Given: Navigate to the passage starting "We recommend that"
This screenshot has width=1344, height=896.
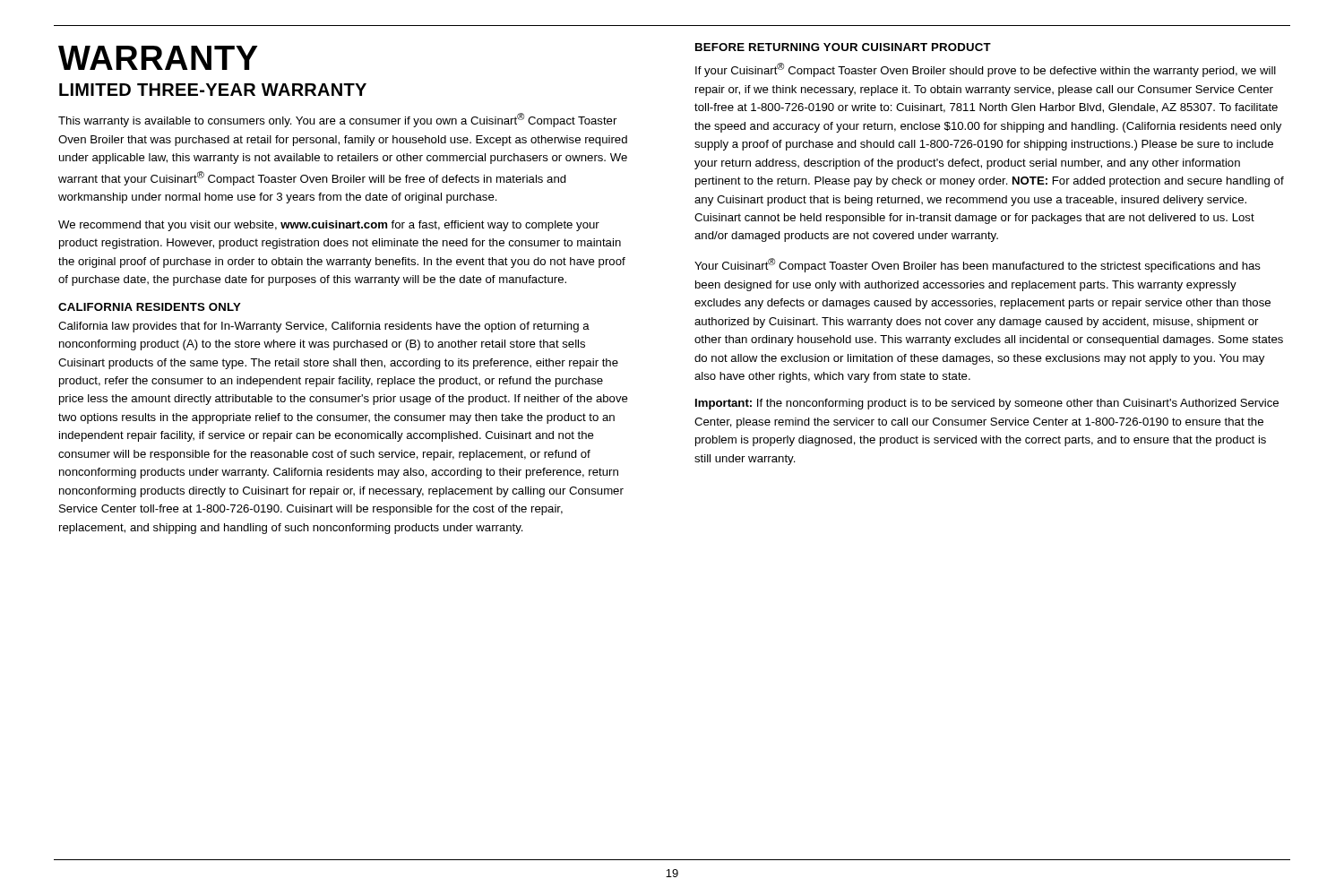Looking at the screenshot, I should 342,252.
